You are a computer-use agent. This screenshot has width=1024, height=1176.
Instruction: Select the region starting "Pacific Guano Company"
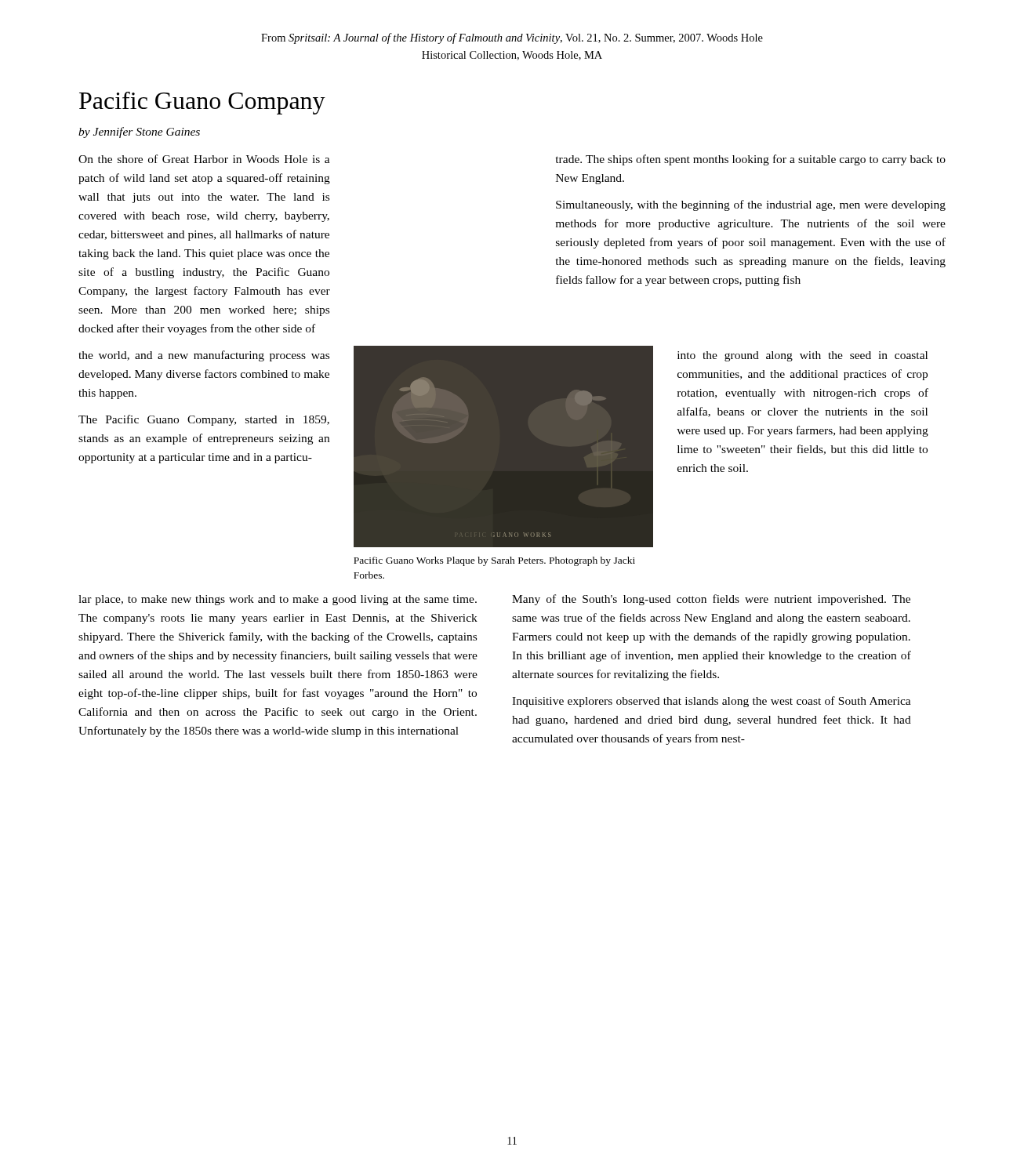tap(202, 100)
